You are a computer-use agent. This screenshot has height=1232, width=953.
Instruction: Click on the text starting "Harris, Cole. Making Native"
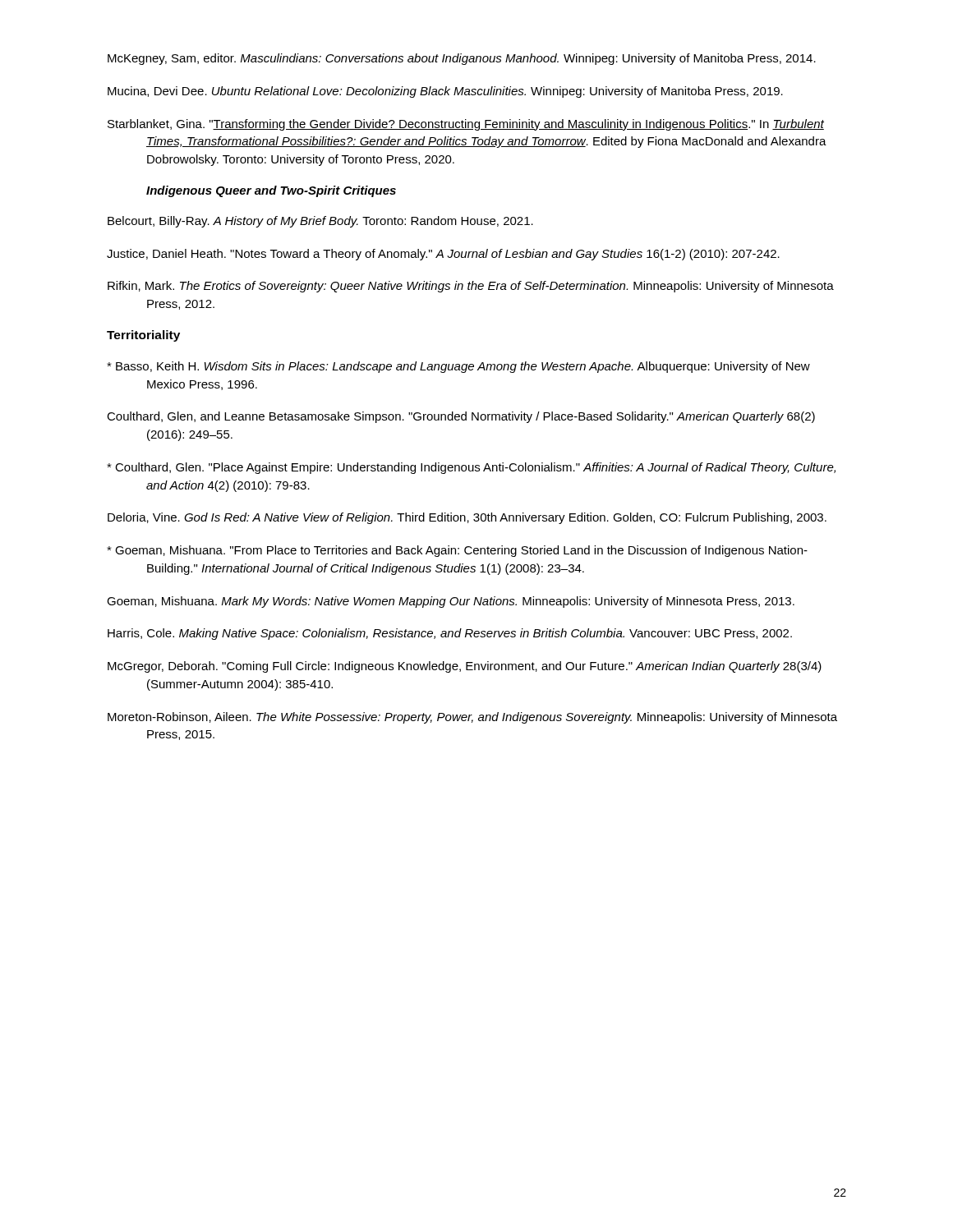tap(450, 633)
